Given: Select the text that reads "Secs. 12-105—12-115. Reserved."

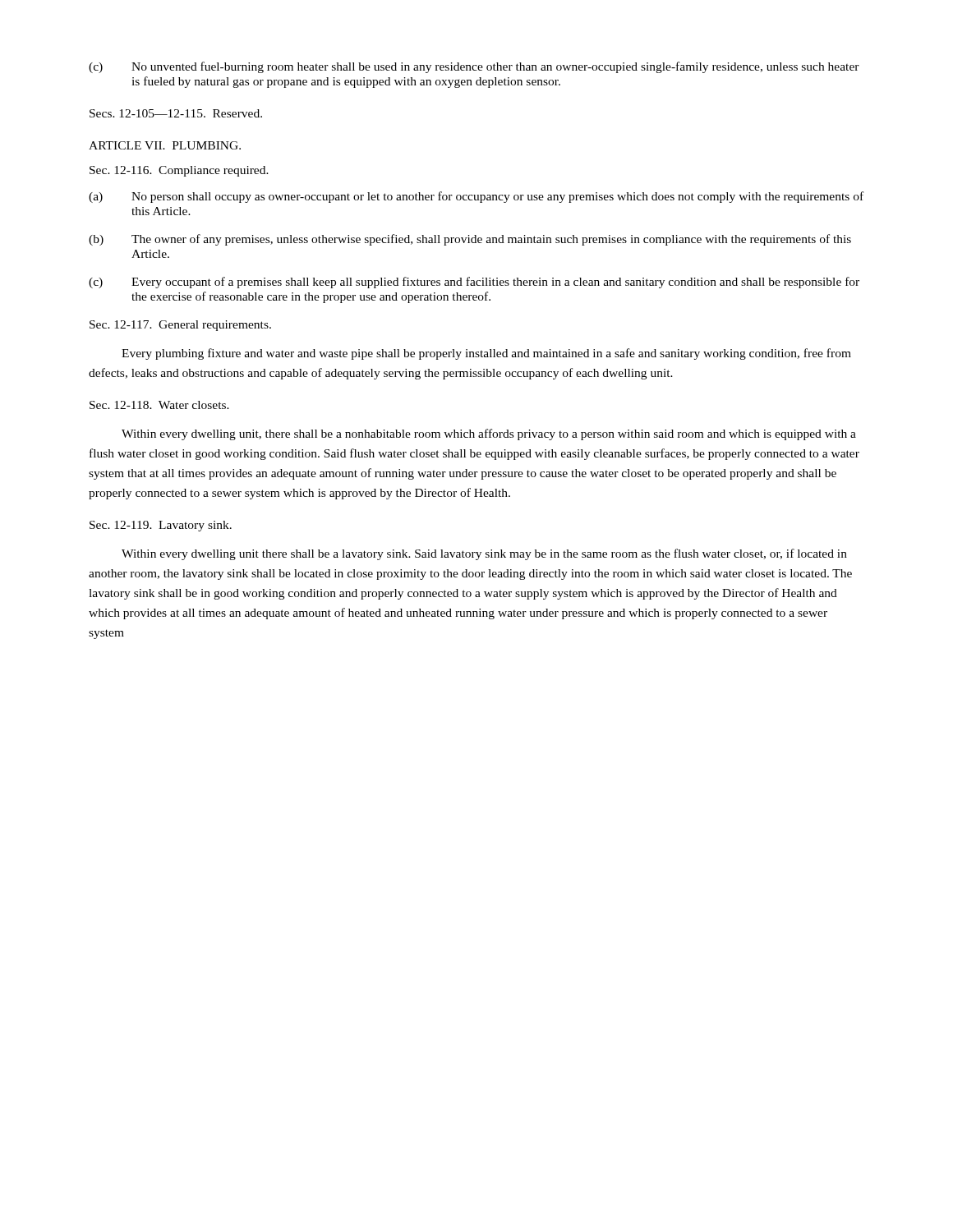Looking at the screenshot, I should pyautogui.click(x=176, y=113).
